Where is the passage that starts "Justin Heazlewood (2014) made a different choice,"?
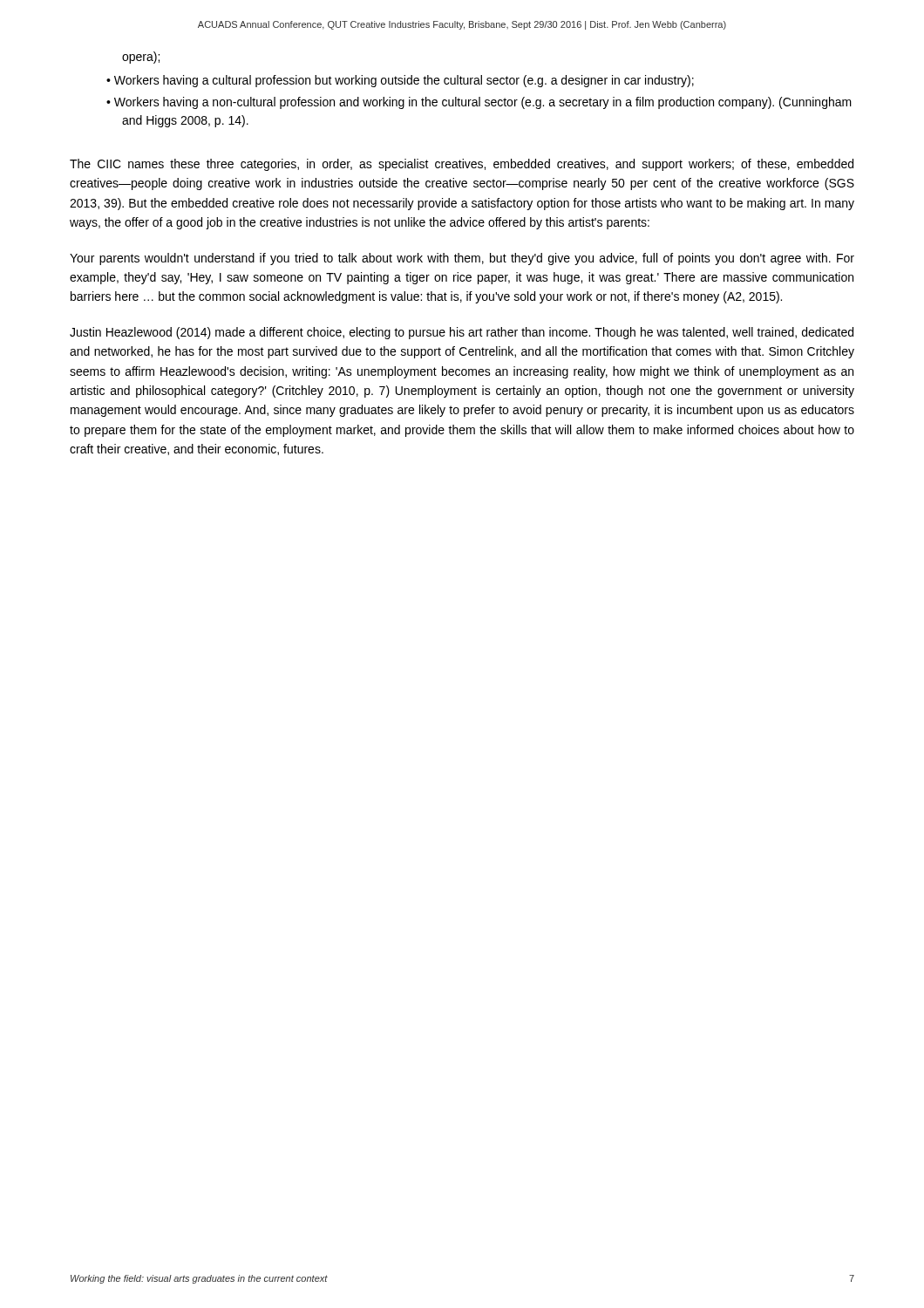This screenshot has height=1308, width=924. pyautogui.click(x=462, y=391)
